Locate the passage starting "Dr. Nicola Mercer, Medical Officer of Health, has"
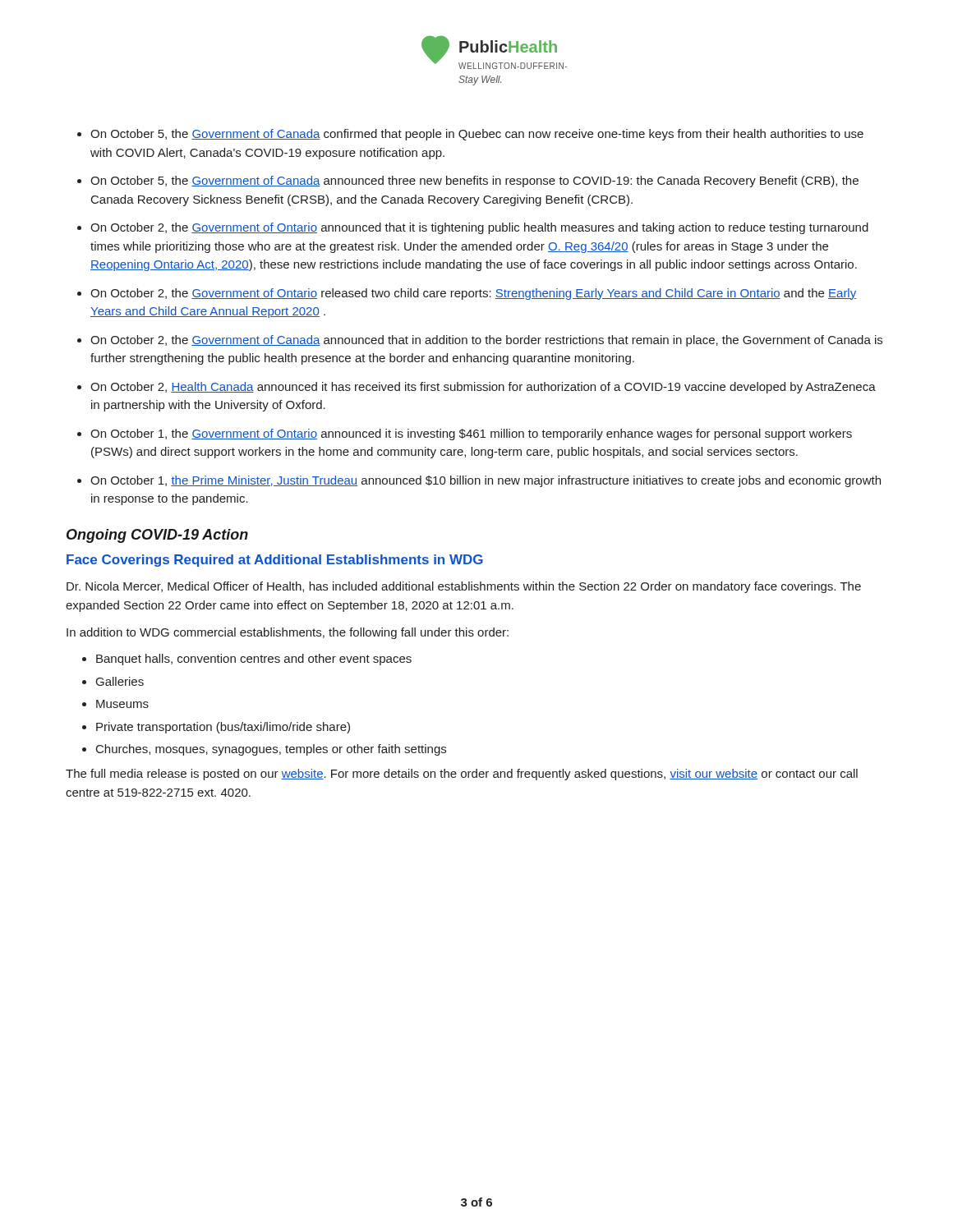This screenshot has height=1232, width=953. click(463, 595)
